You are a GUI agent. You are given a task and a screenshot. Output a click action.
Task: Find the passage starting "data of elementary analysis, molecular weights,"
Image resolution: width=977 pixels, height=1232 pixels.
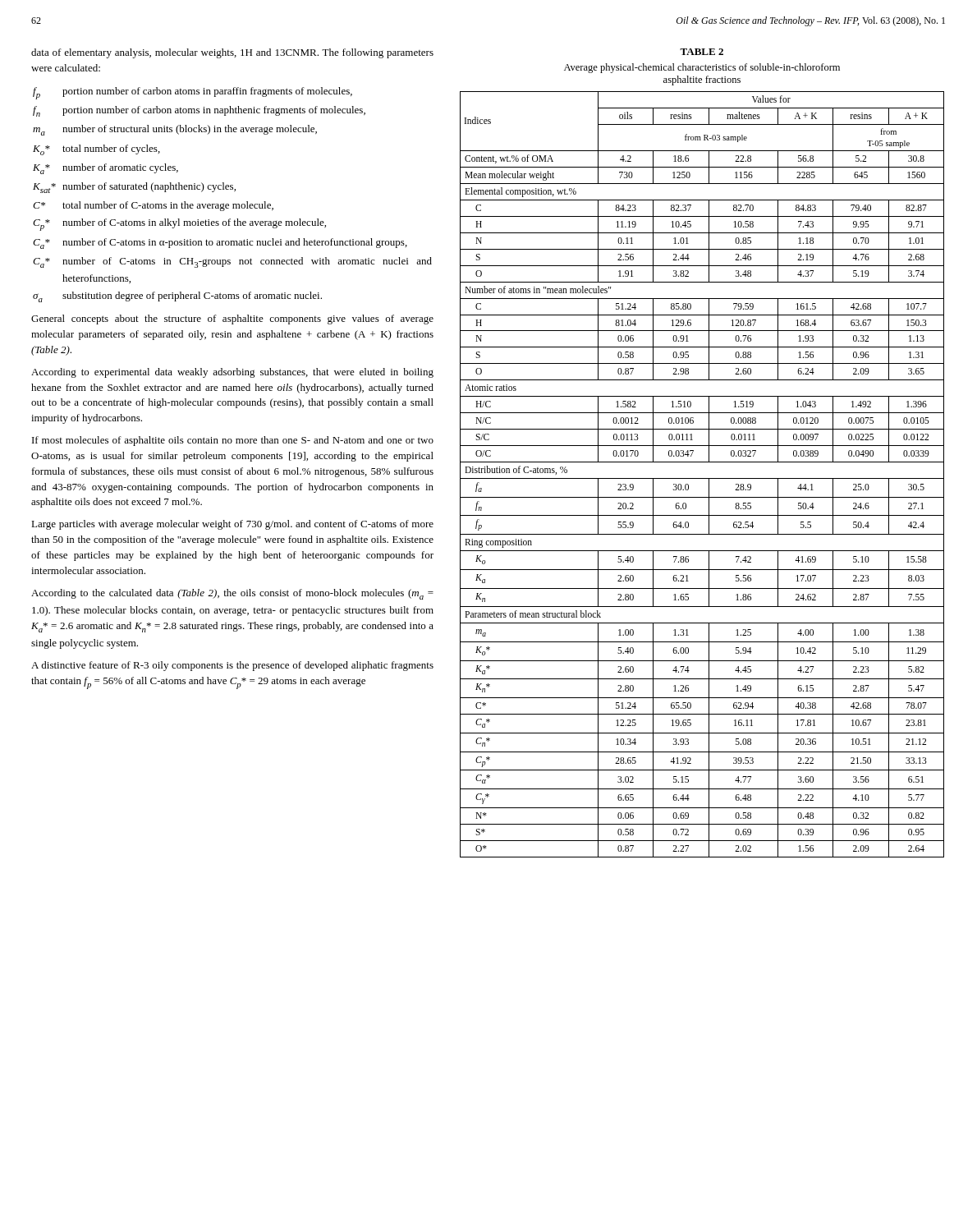(232, 60)
